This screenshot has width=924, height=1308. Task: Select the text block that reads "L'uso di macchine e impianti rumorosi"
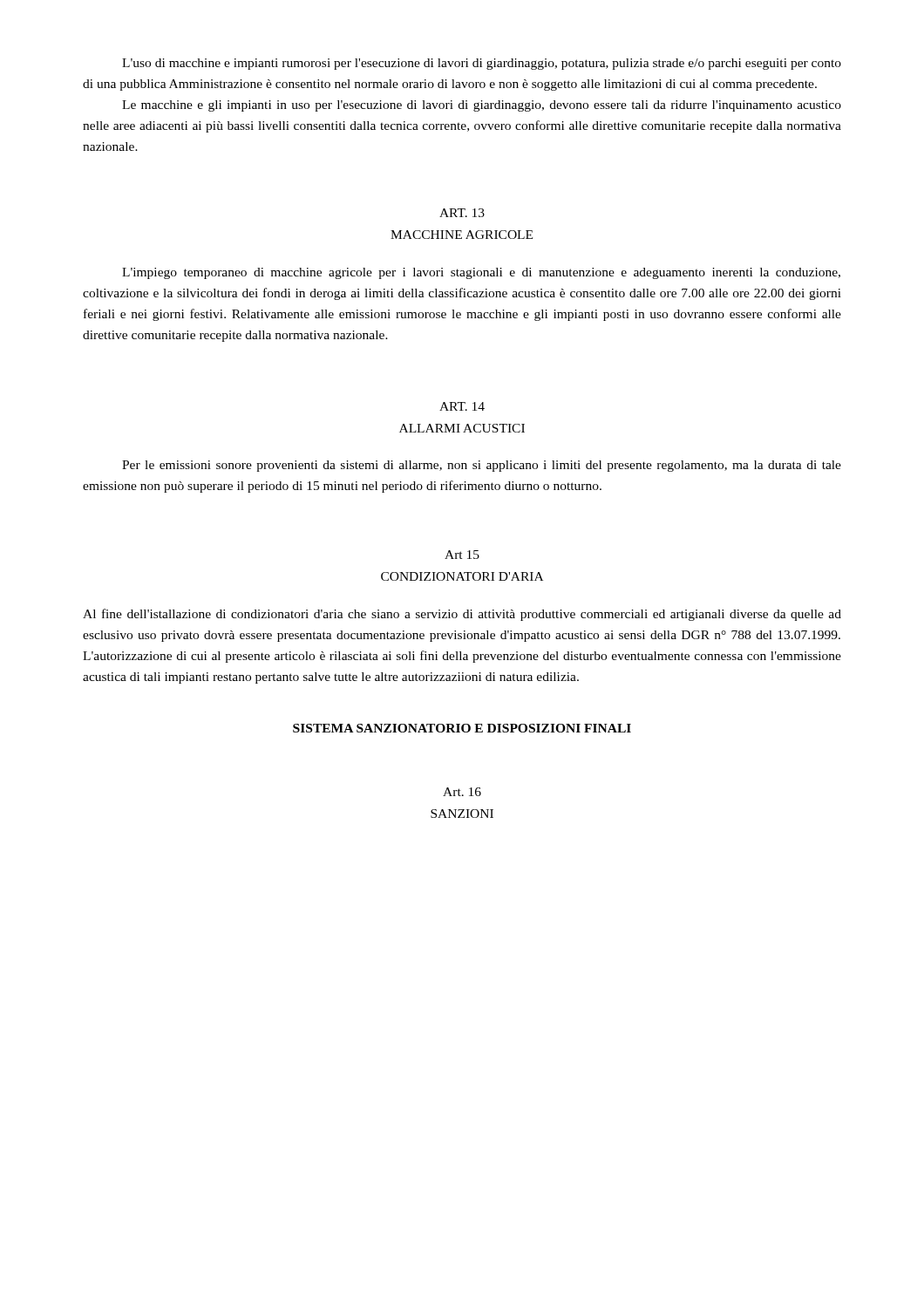(462, 73)
